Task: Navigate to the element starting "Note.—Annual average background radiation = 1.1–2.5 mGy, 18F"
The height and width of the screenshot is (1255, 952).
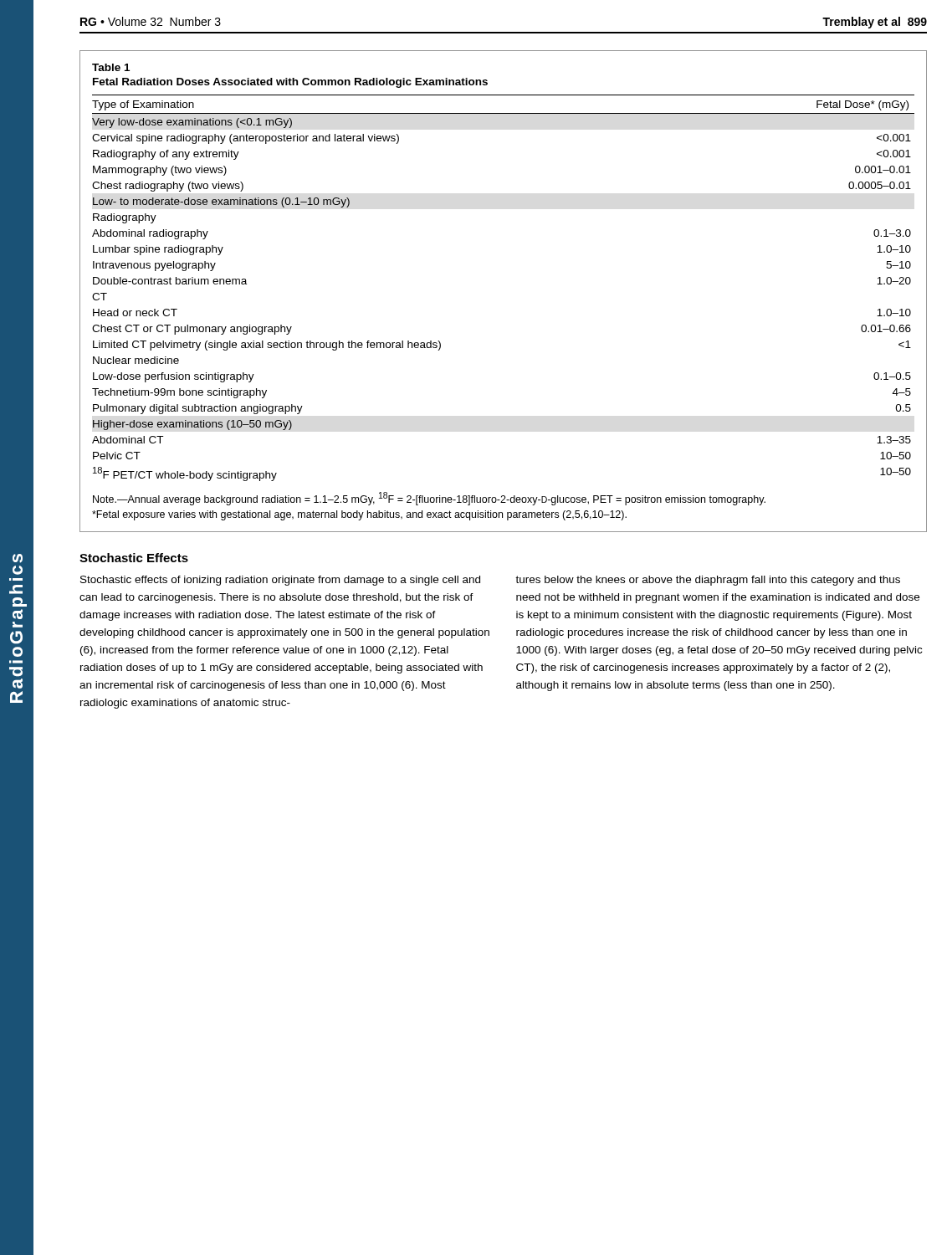Action: click(429, 506)
